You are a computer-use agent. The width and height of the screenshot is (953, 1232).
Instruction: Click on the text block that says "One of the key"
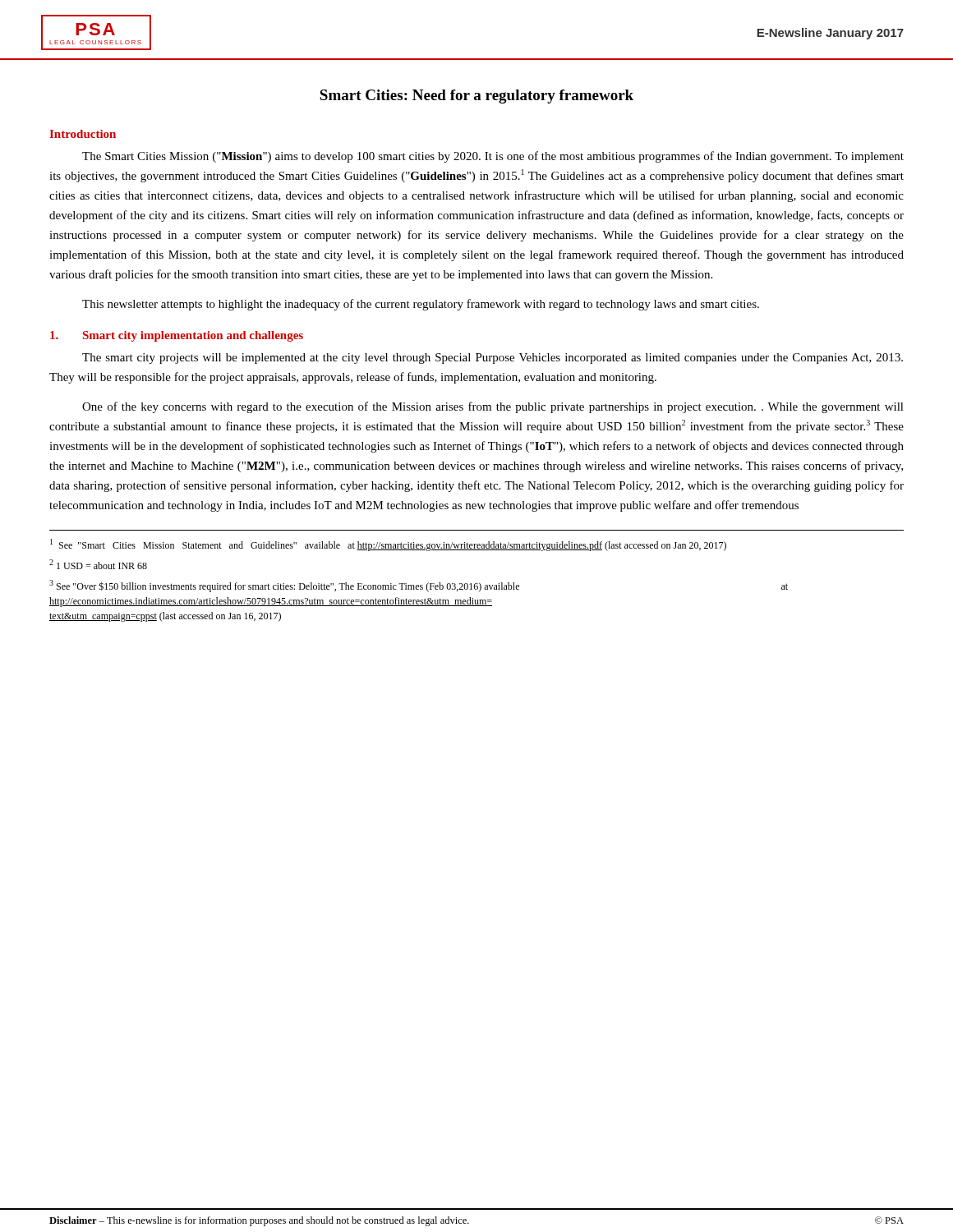tap(476, 456)
